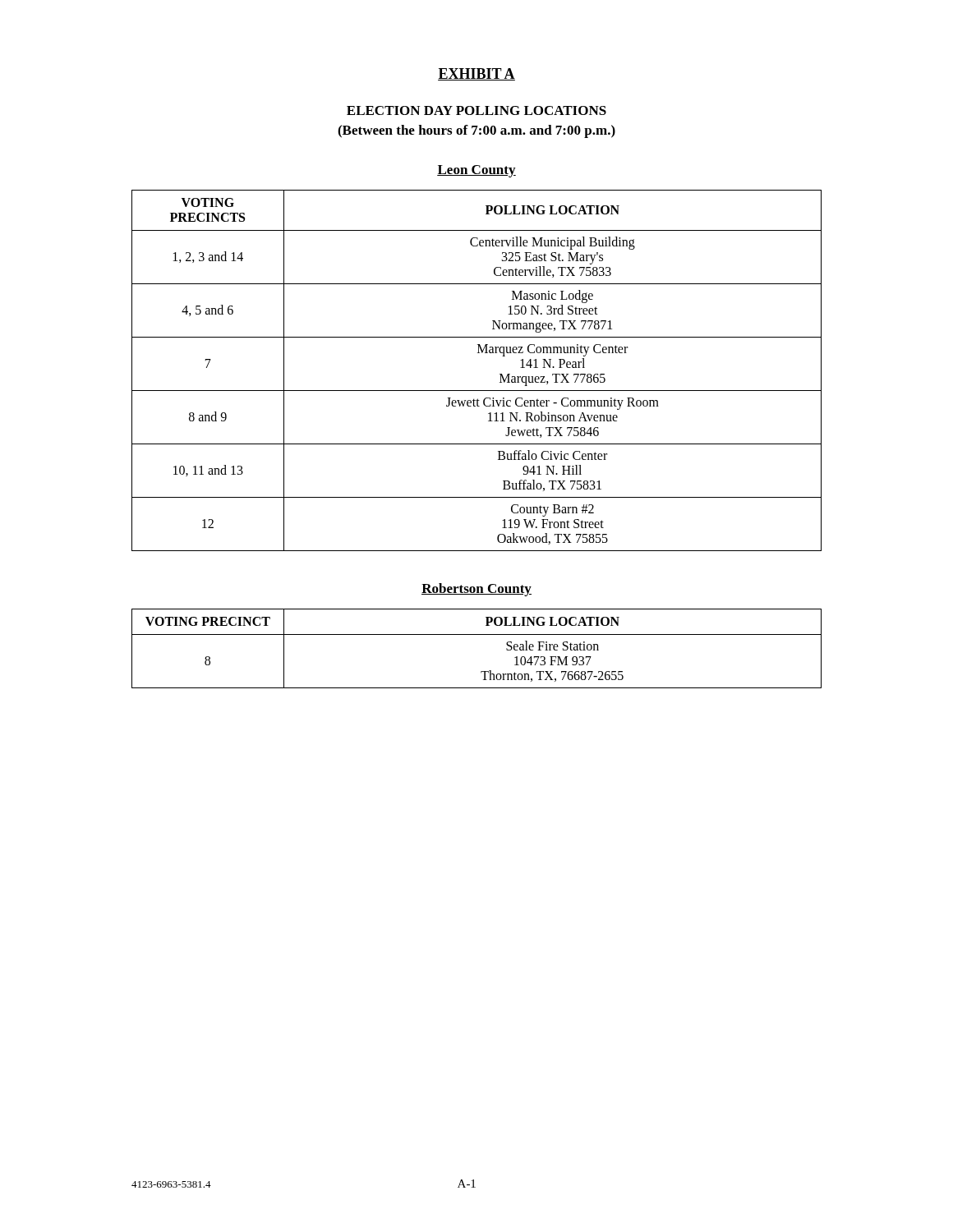Image resolution: width=953 pixels, height=1232 pixels.
Task: Click on the table containing "VOTING PRECINCT"
Action: point(476,648)
